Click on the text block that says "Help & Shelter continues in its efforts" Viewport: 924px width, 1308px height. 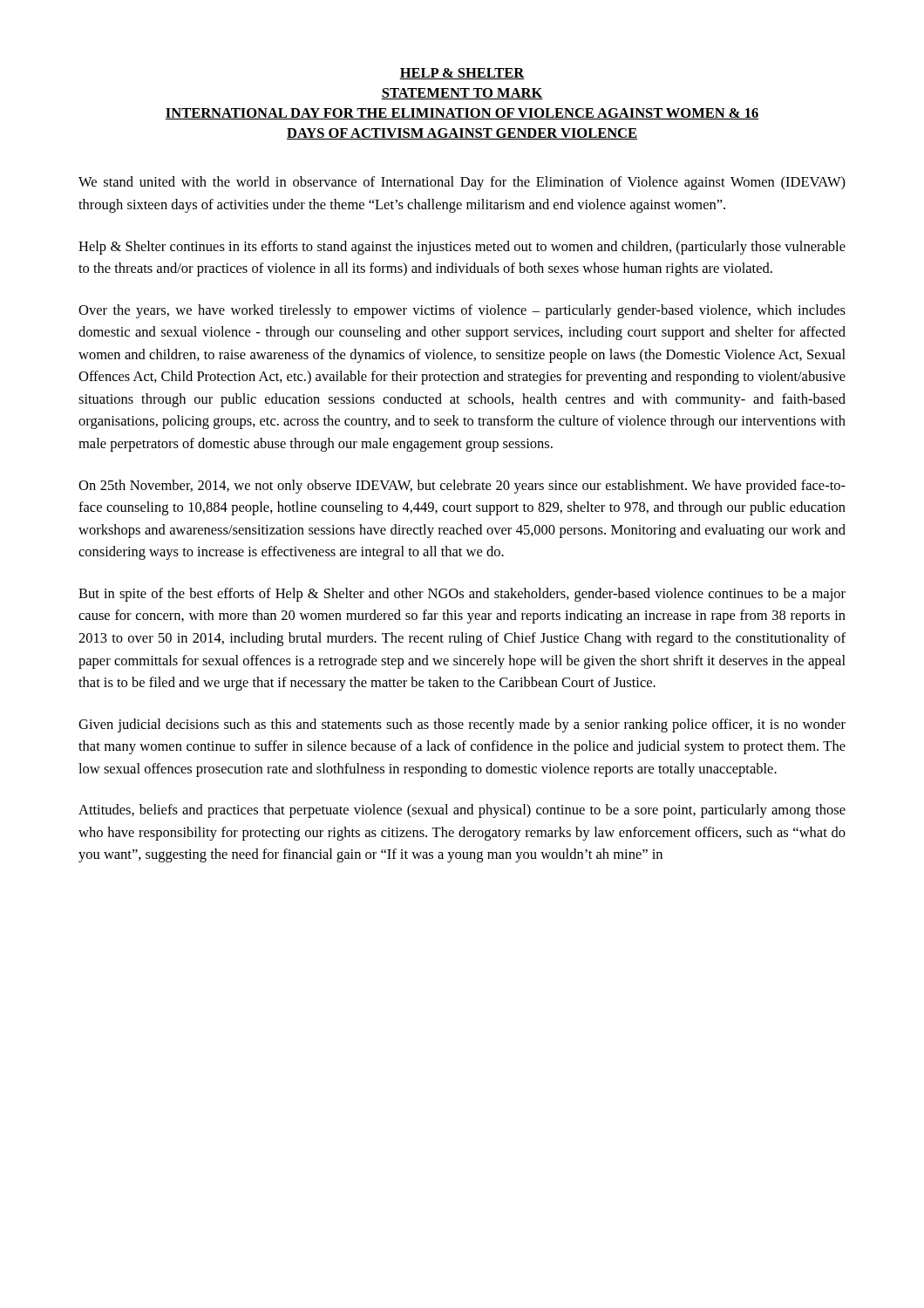pos(462,257)
